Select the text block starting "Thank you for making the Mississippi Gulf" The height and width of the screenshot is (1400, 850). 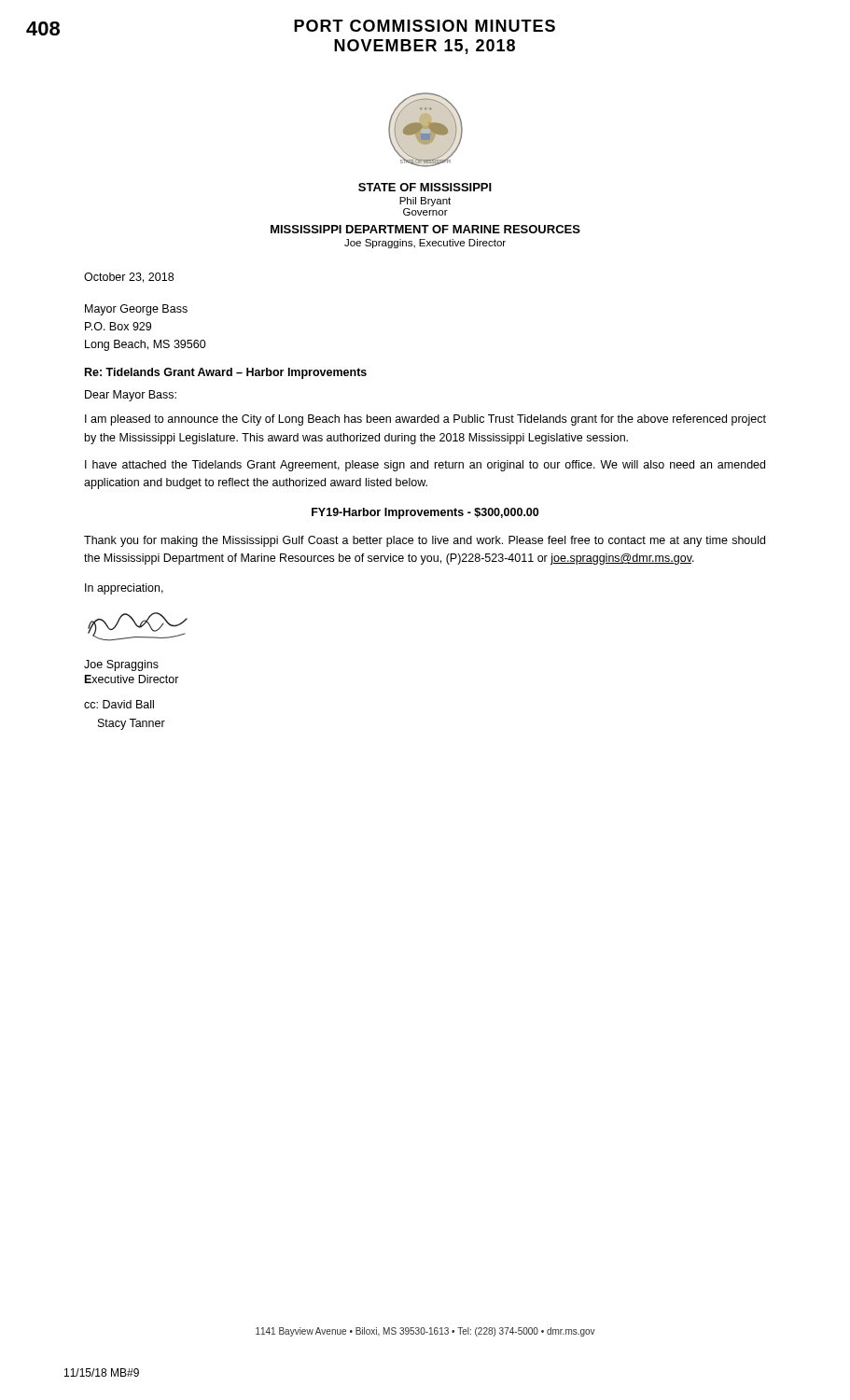425,549
